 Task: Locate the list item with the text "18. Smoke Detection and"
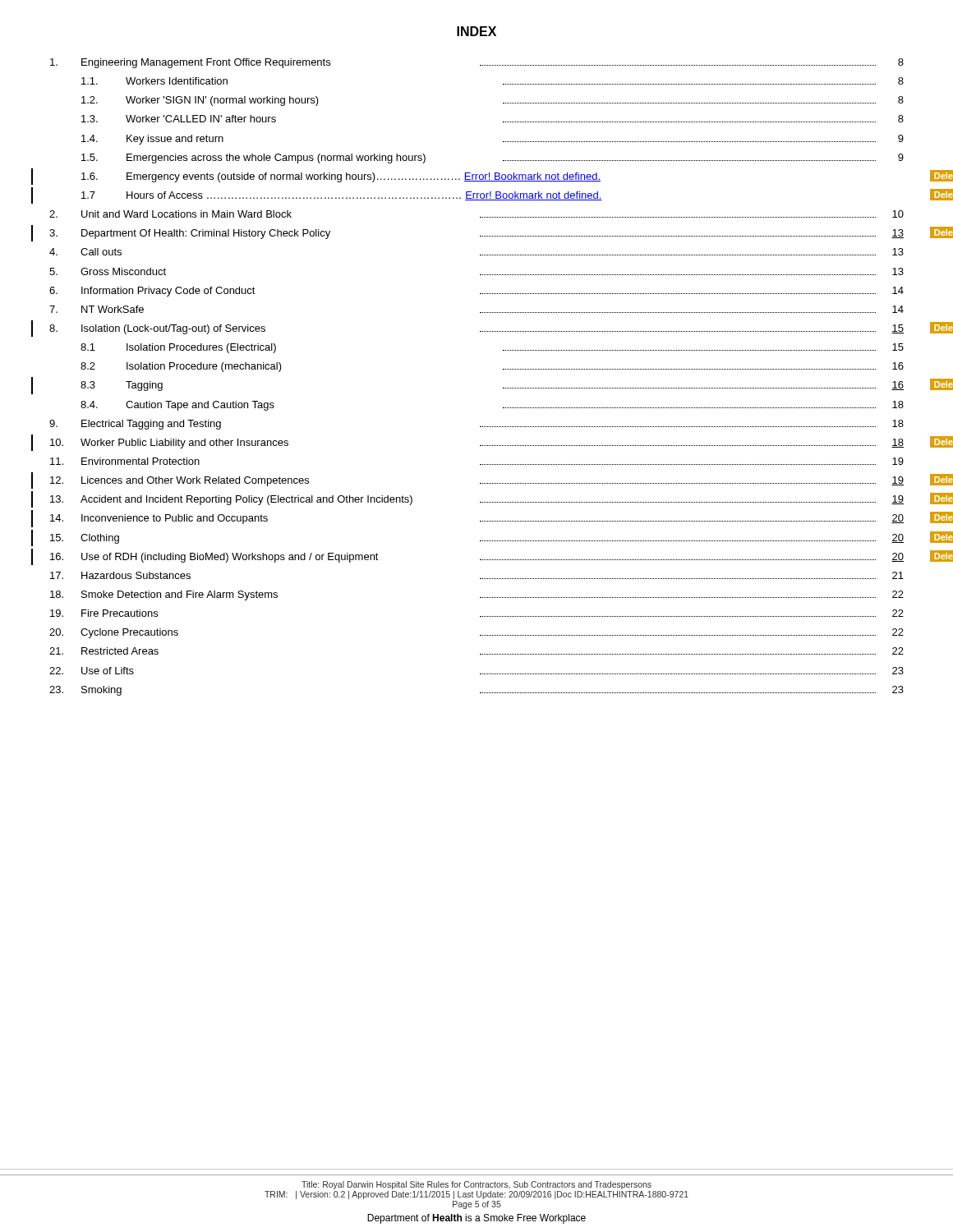[x=476, y=595]
